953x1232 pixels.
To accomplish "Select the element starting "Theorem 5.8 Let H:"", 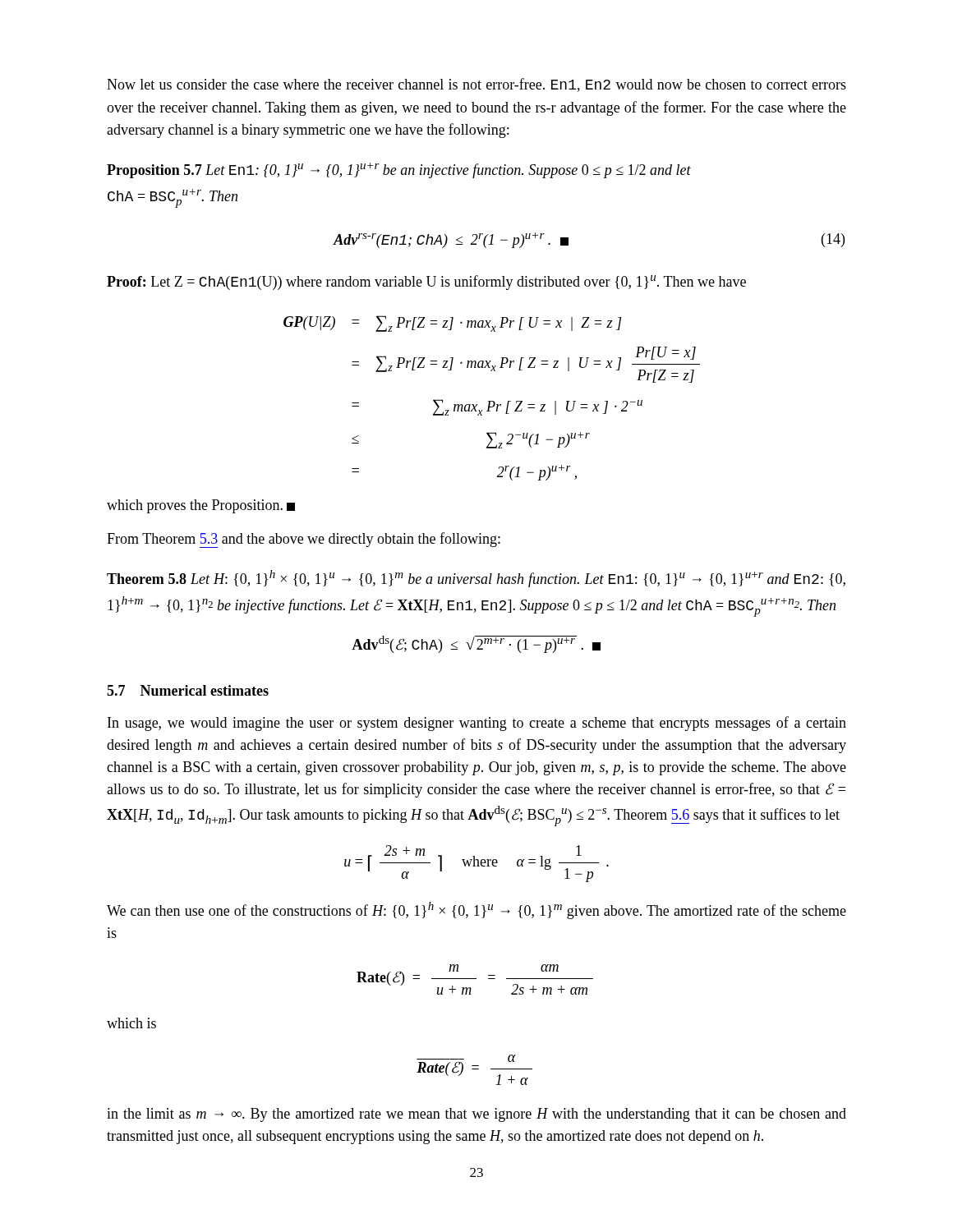I will coord(476,592).
